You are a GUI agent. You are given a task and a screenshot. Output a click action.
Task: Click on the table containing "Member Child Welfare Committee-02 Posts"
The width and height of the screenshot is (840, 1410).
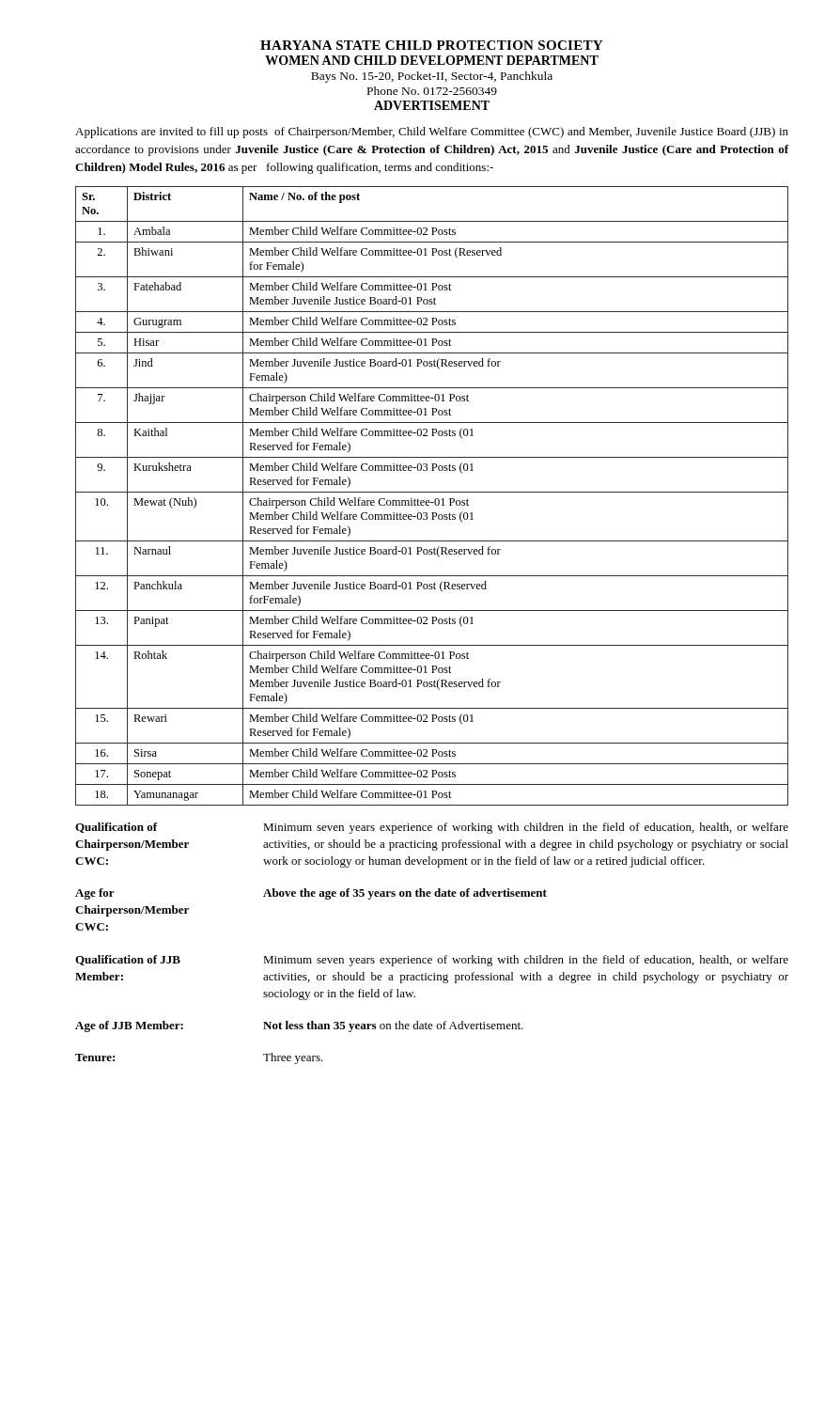(x=432, y=495)
